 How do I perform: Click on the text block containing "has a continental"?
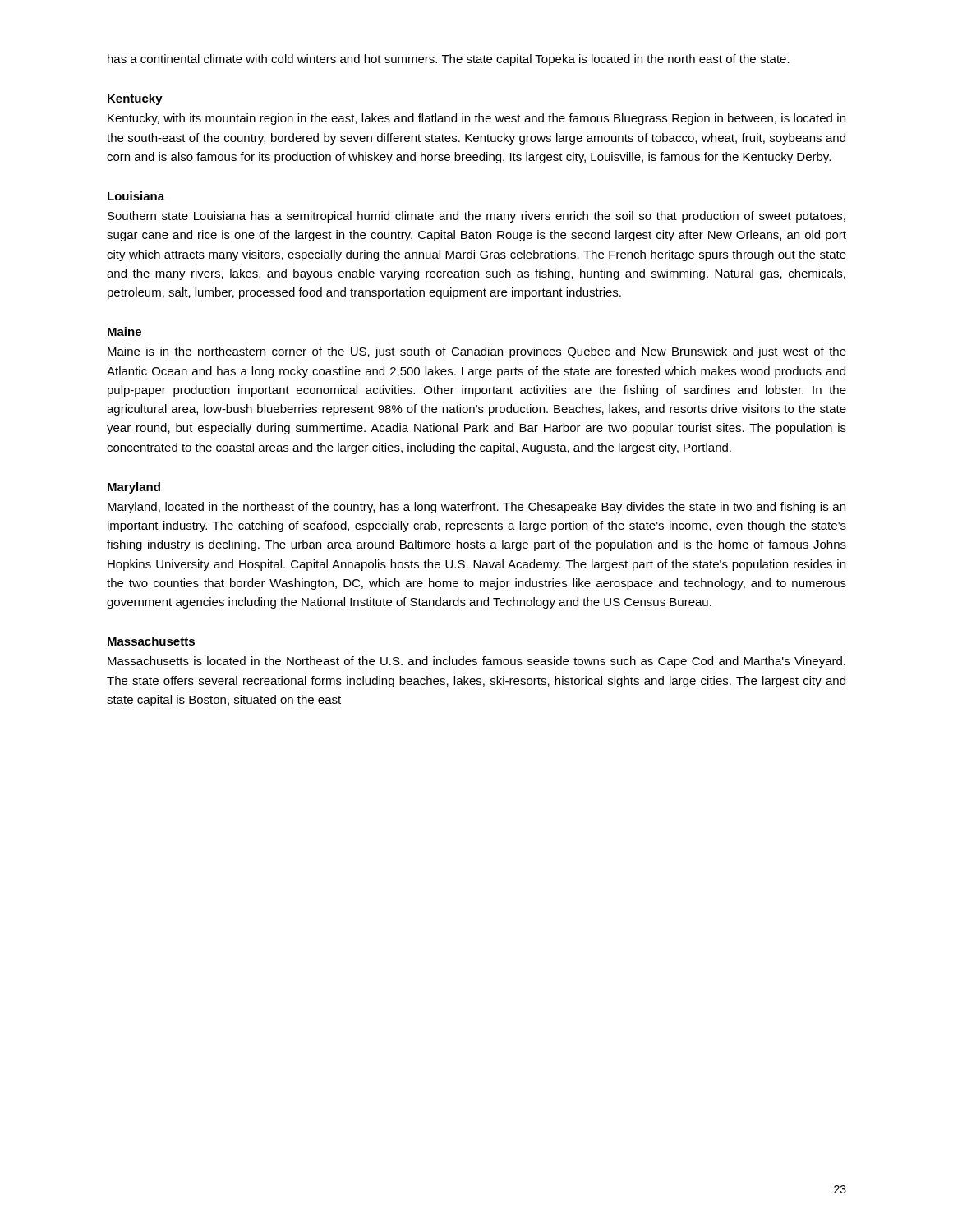coord(476,59)
